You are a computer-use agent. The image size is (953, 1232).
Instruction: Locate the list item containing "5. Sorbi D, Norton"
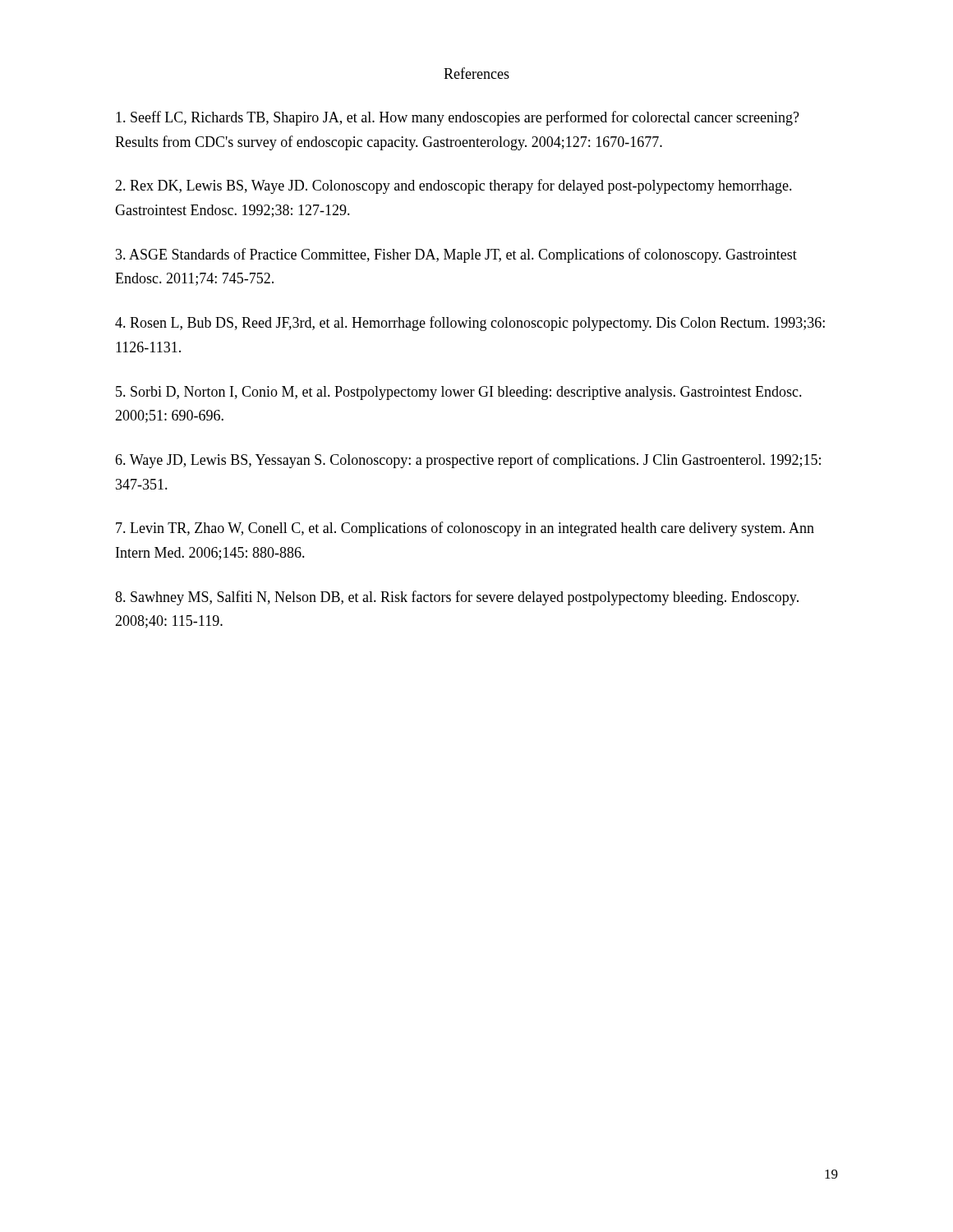459,404
